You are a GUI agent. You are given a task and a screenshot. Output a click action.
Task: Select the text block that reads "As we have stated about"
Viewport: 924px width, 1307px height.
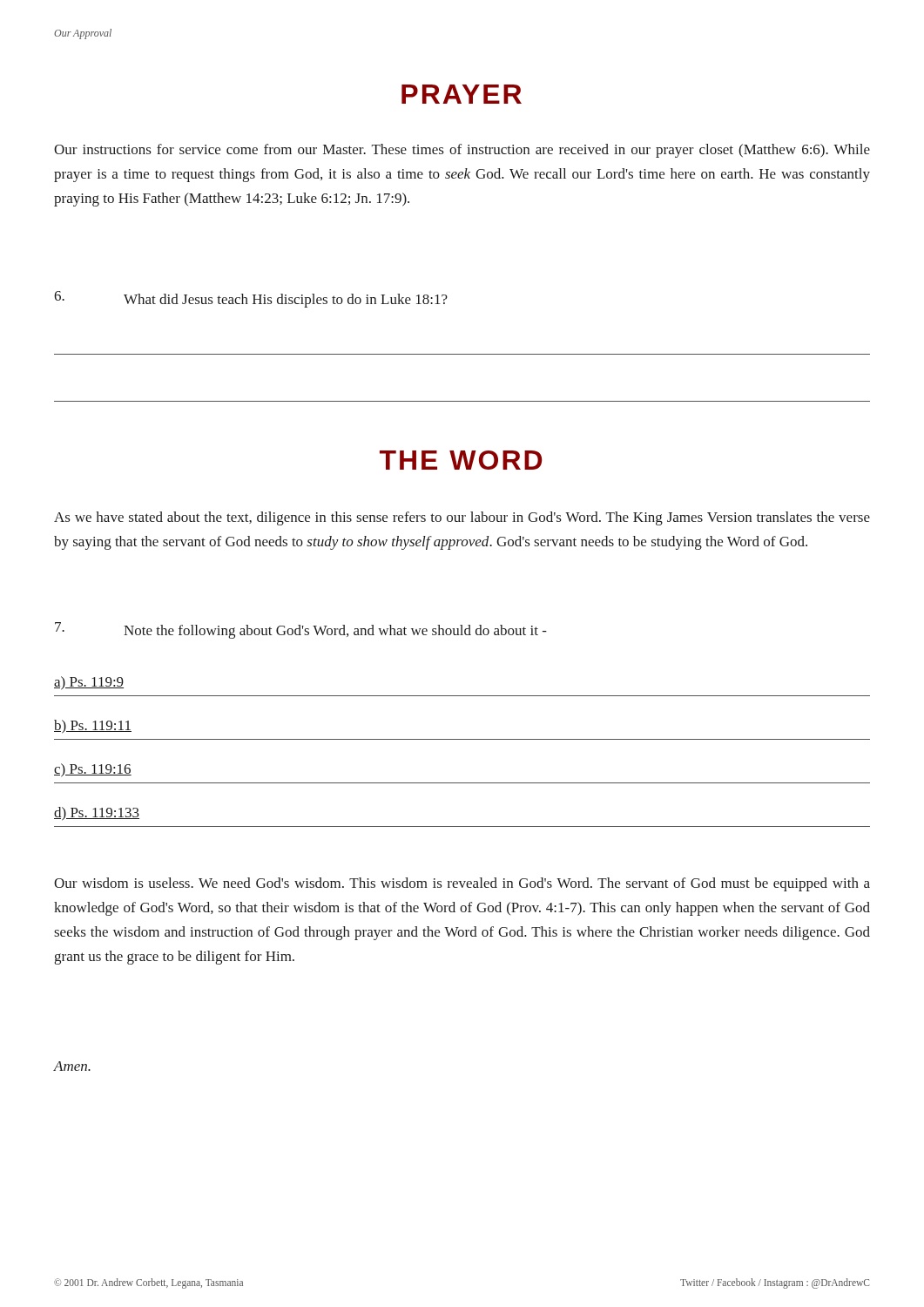click(462, 529)
